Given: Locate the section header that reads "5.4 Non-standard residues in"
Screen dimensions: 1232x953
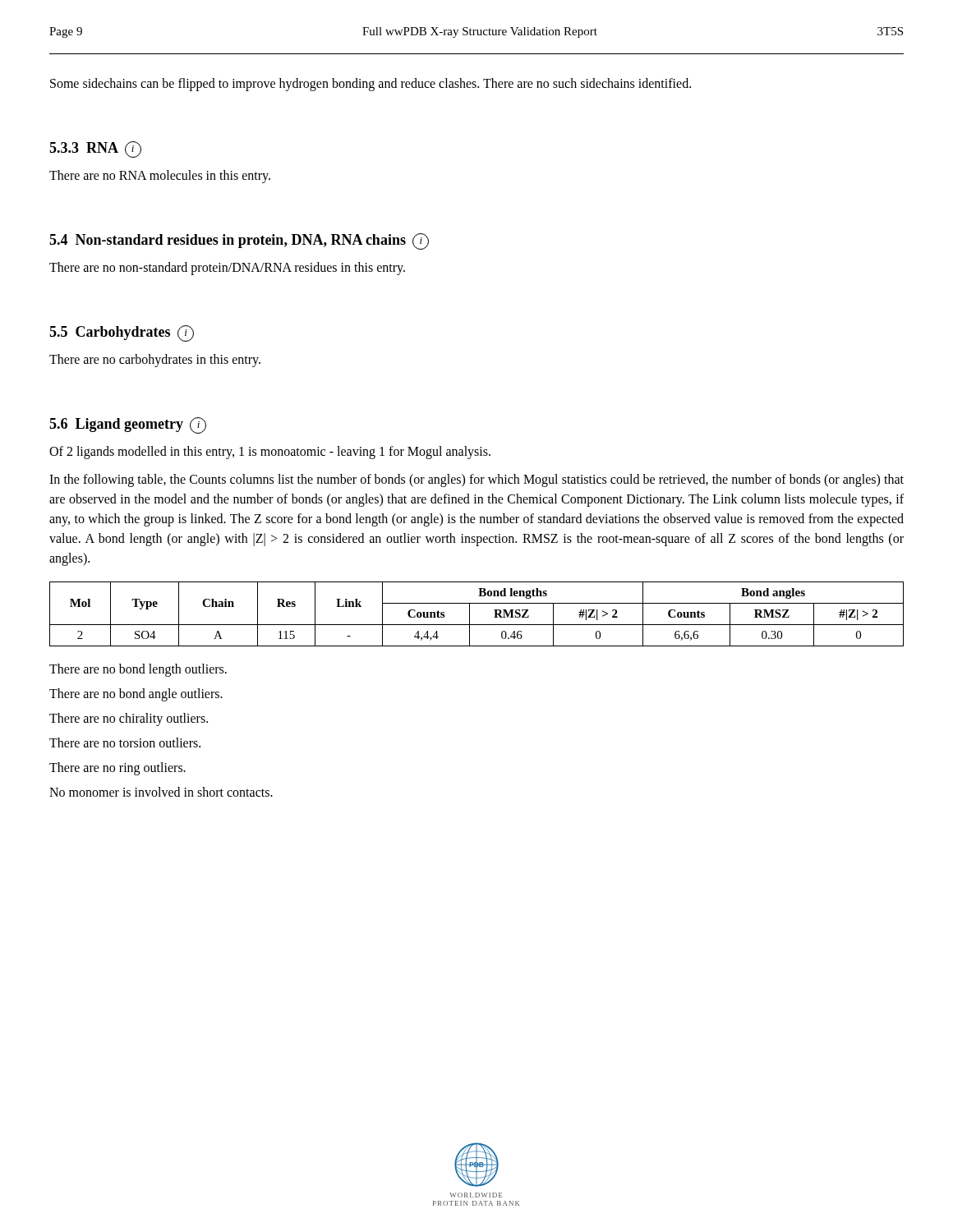Looking at the screenshot, I should click(239, 240).
